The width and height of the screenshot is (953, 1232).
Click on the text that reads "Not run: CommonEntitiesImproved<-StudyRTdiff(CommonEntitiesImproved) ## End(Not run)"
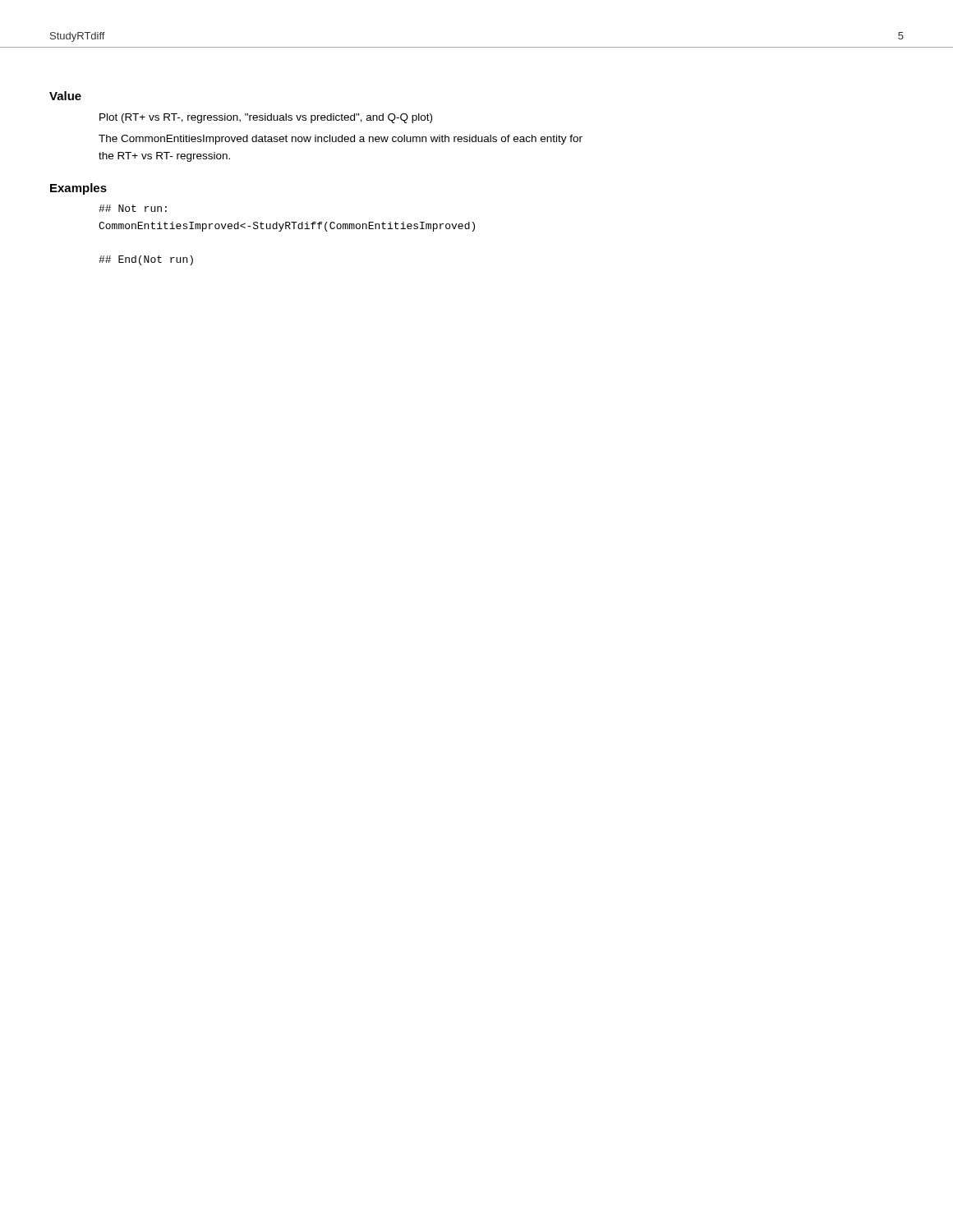click(288, 234)
